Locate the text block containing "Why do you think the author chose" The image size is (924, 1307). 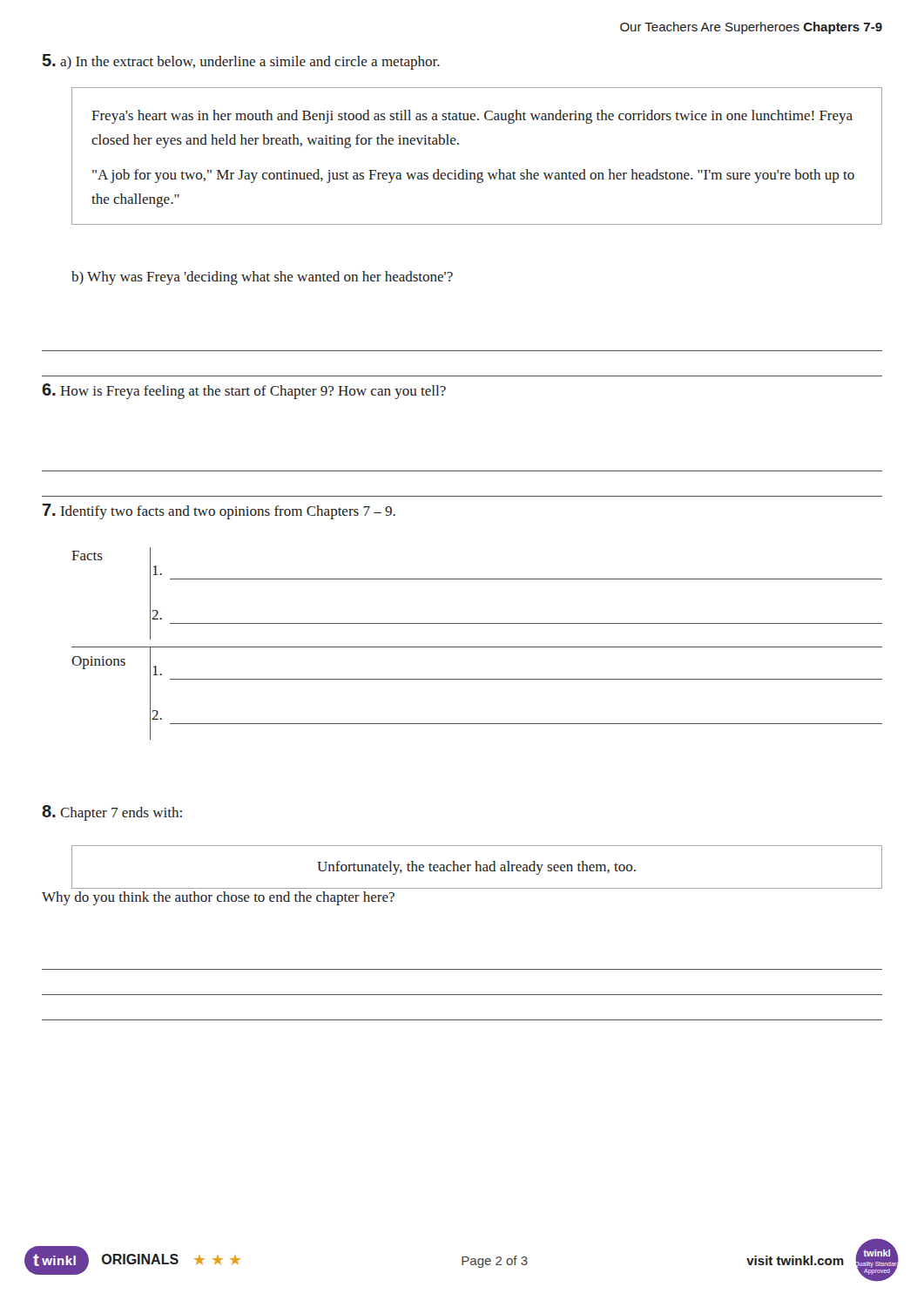218,897
